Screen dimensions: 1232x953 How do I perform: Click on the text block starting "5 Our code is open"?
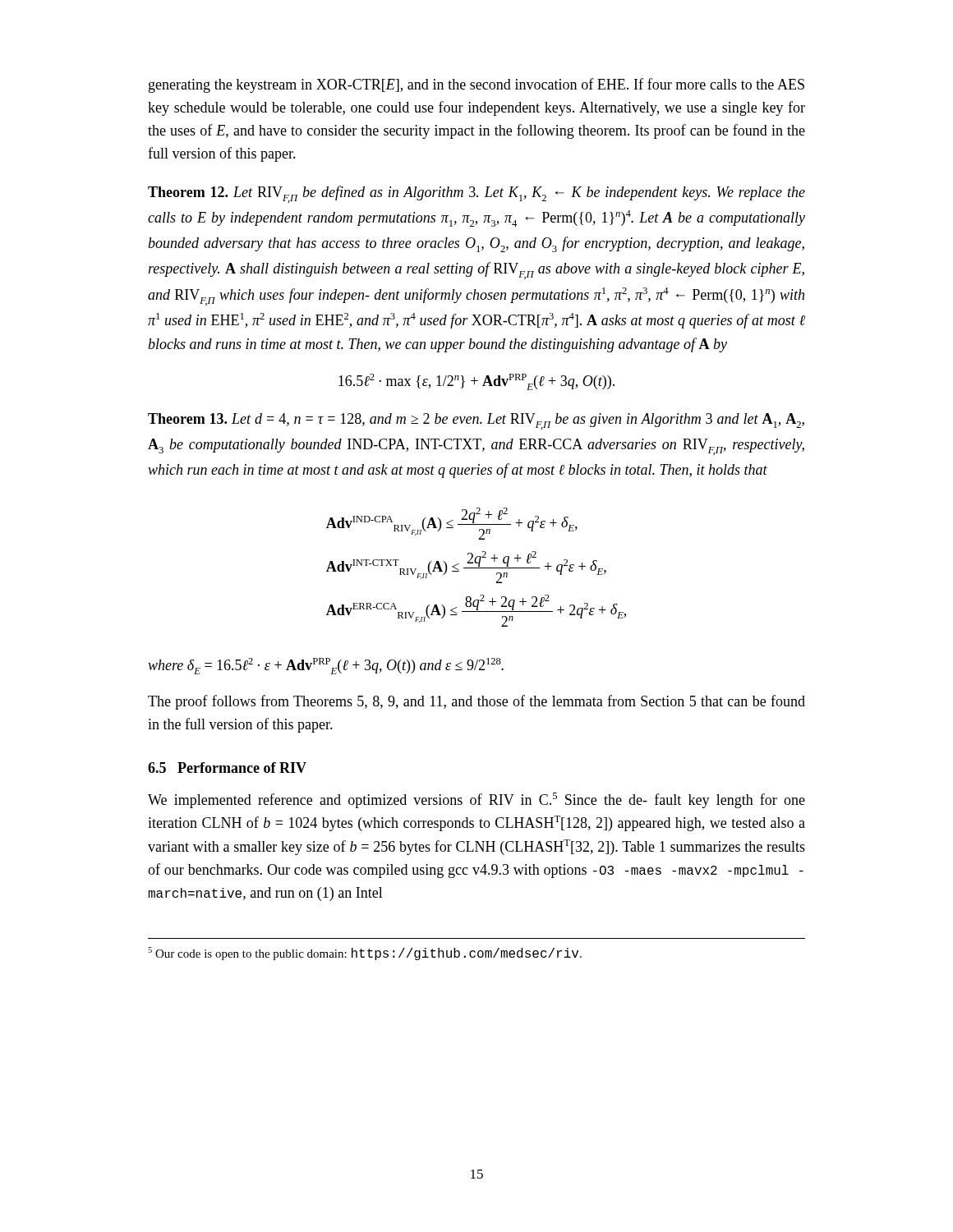click(365, 954)
